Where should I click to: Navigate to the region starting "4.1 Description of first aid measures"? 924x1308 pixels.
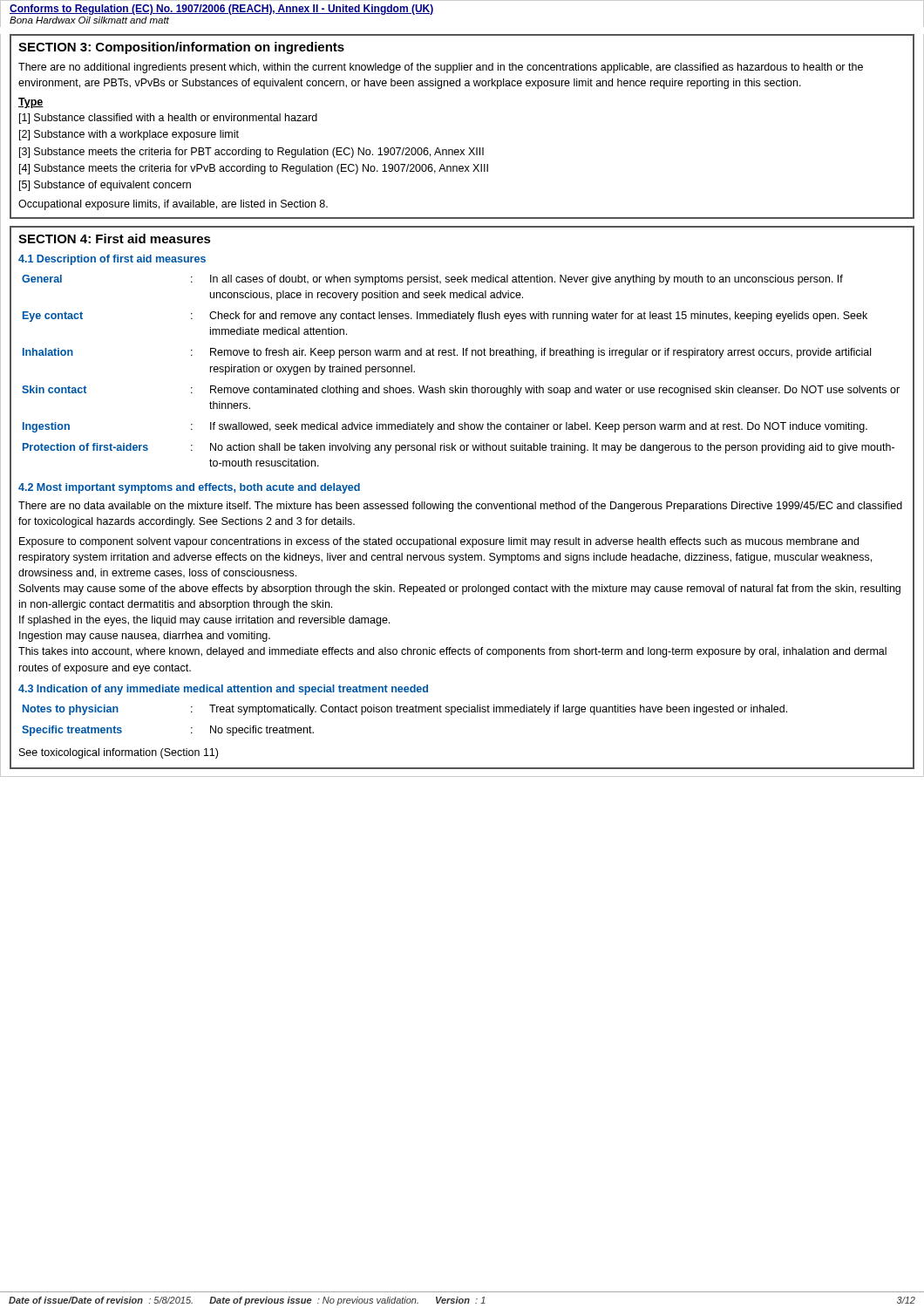click(x=112, y=259)
